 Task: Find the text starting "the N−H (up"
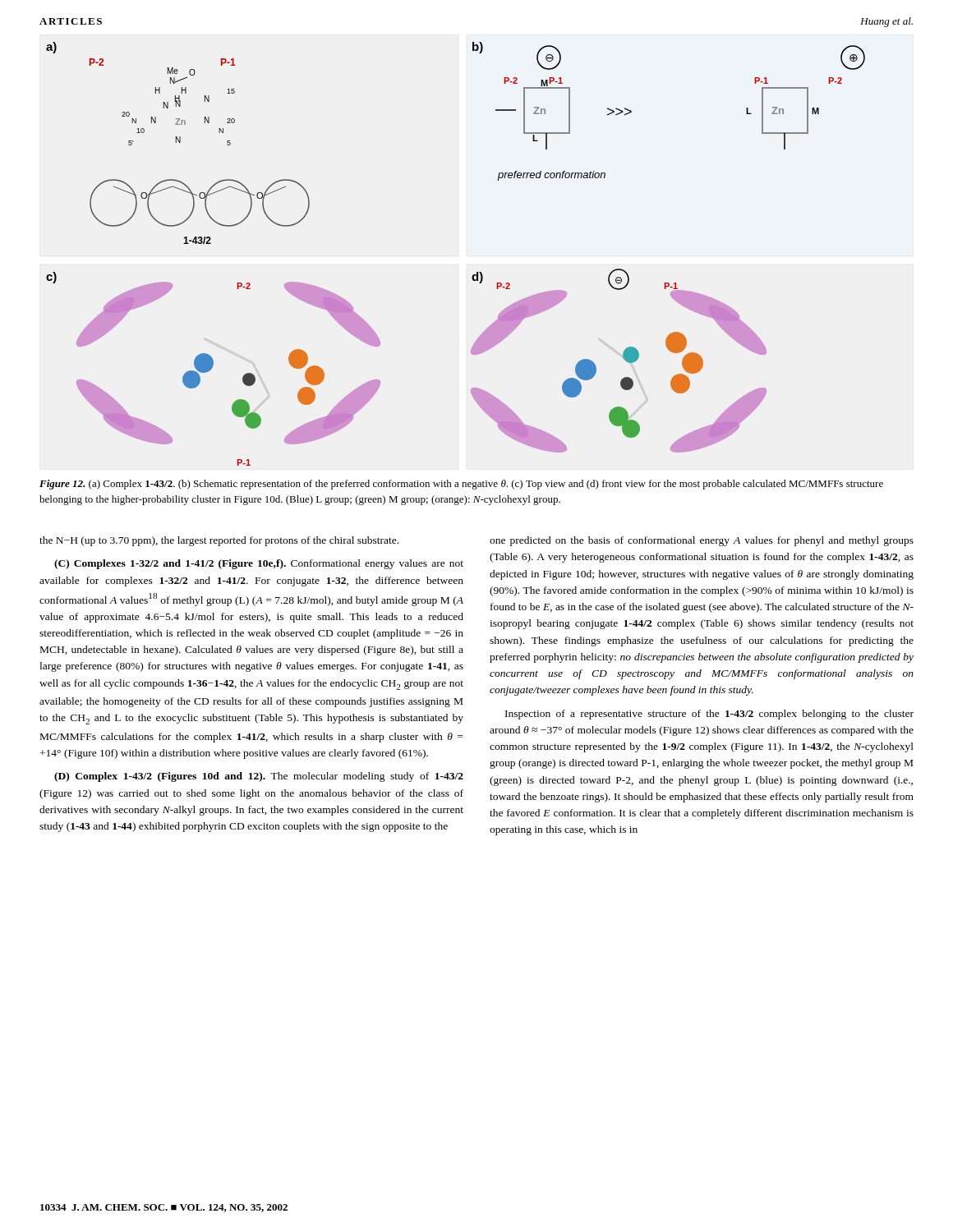[x=251, y=684]
